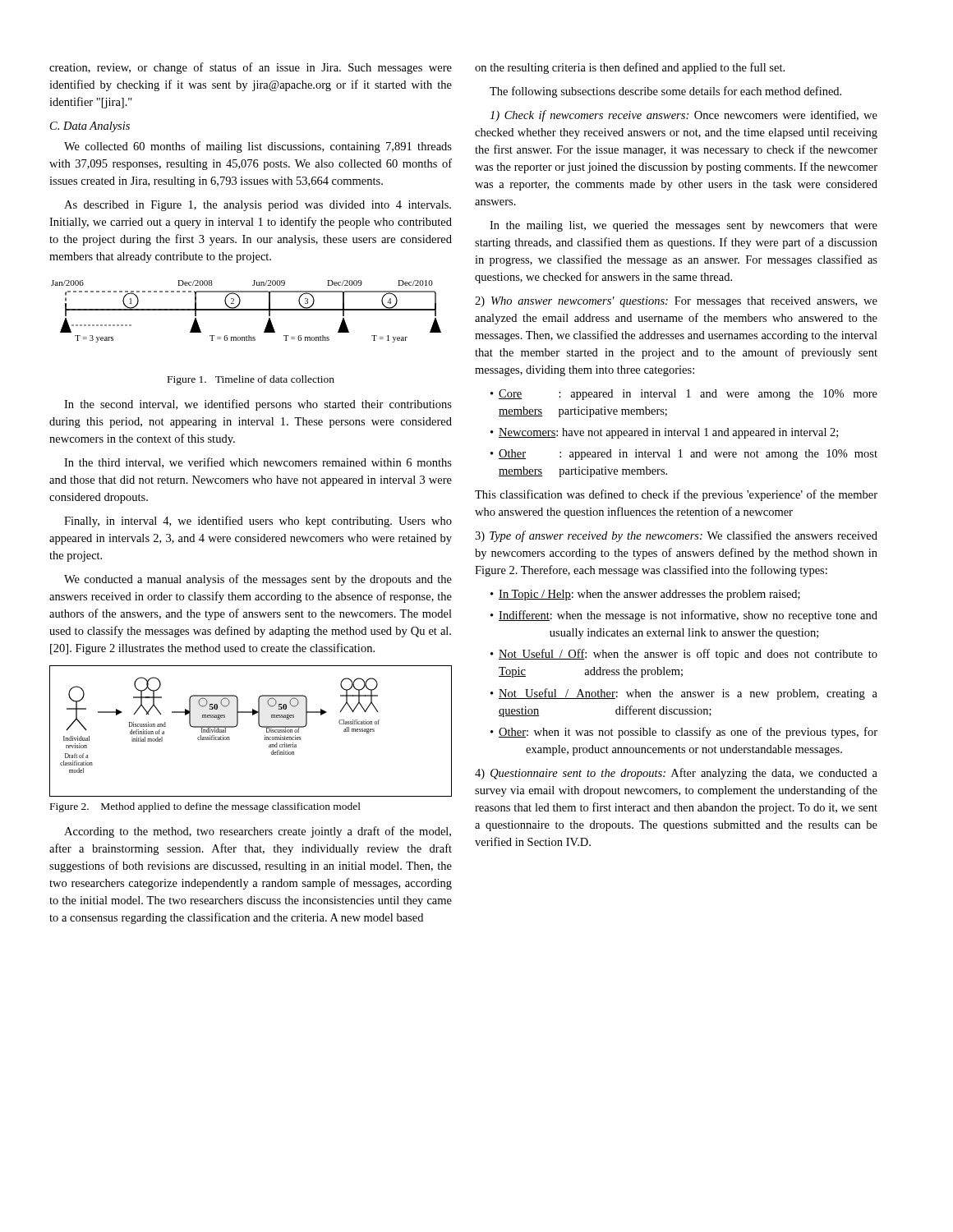
Task: Point to the block starting "Other: when it was not possible to classify"
Action: (x=688, y=739)
